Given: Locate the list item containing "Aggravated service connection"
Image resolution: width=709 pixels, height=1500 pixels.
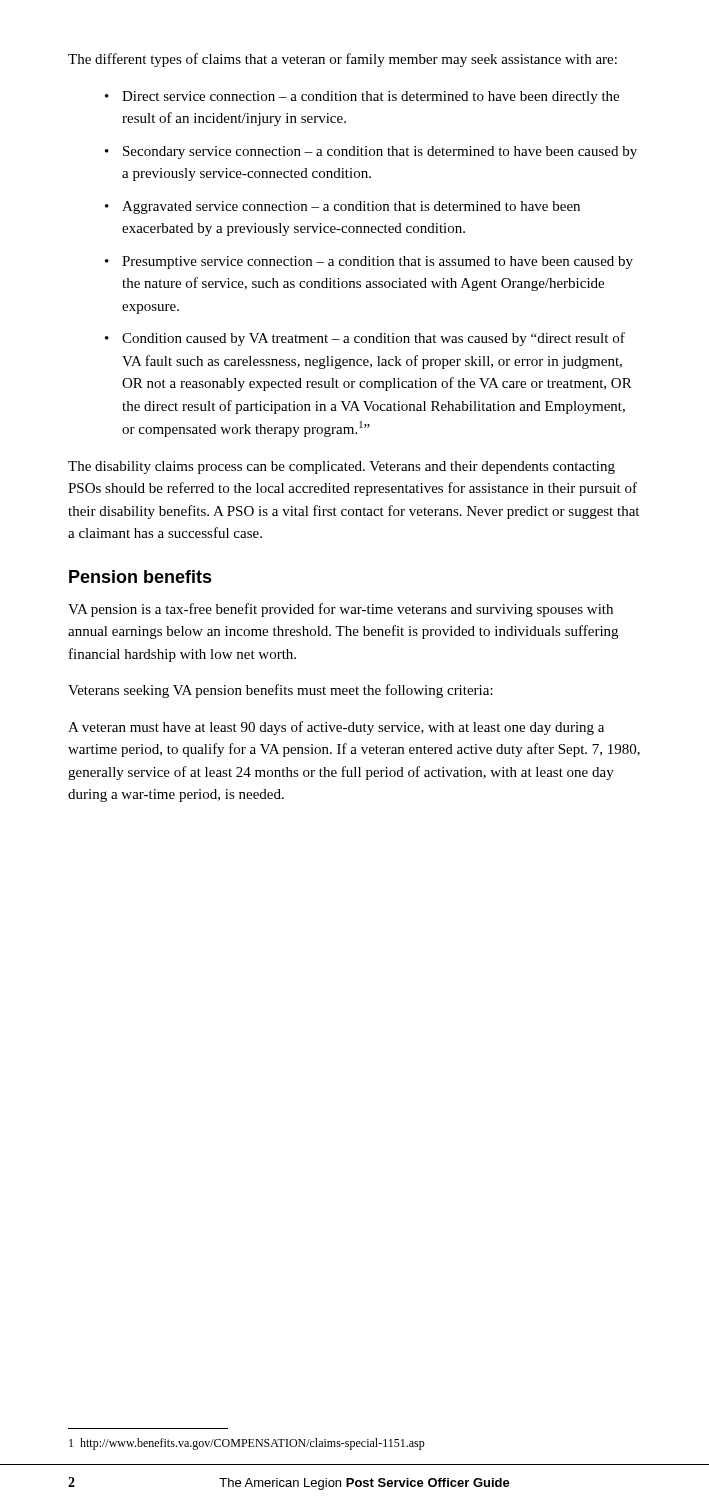Looking at the screenshot, I should (x=351, y=217).
